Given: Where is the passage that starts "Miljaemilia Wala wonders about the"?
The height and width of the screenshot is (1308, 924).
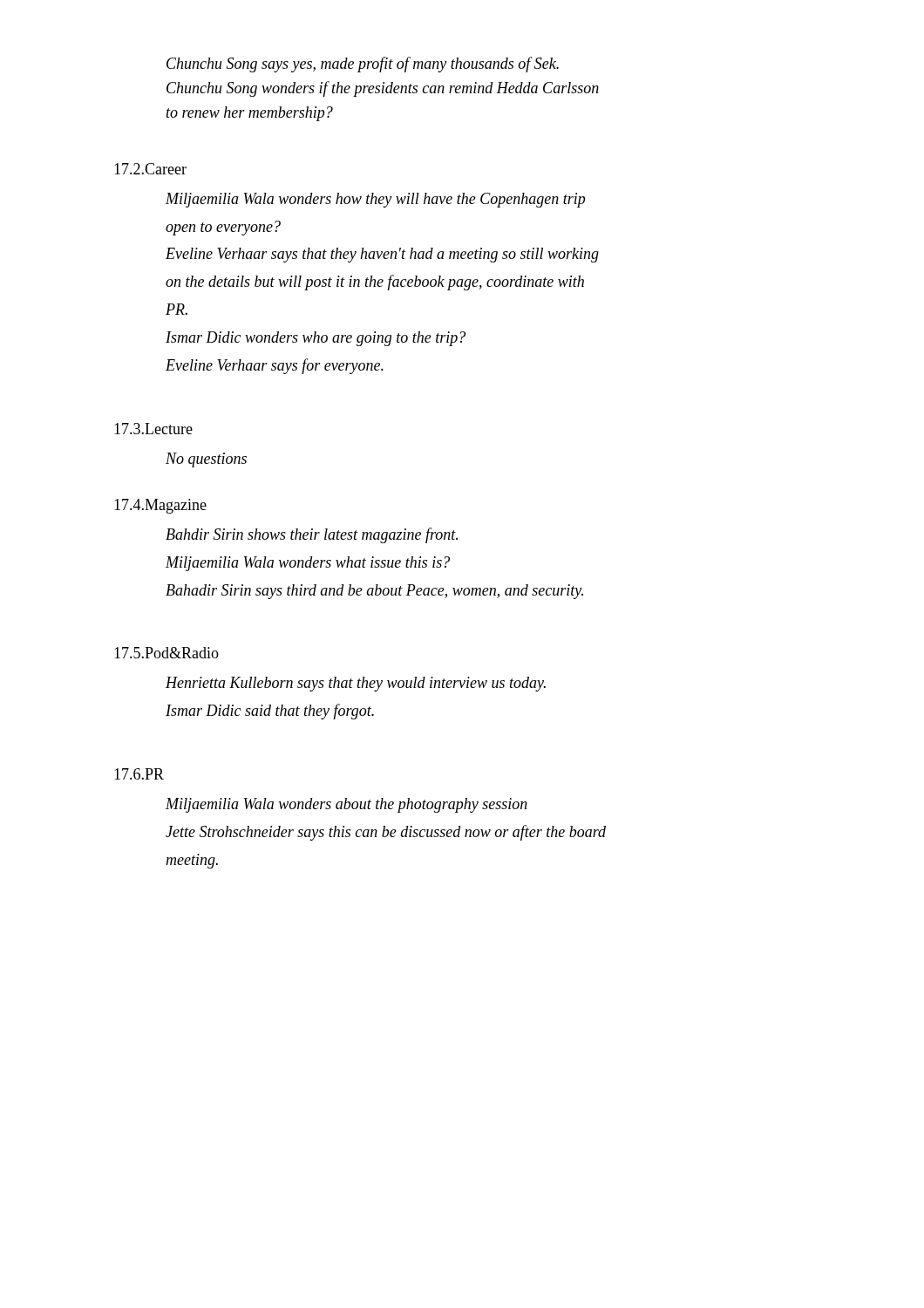Looking at the screenshot, I should point(510,833).
